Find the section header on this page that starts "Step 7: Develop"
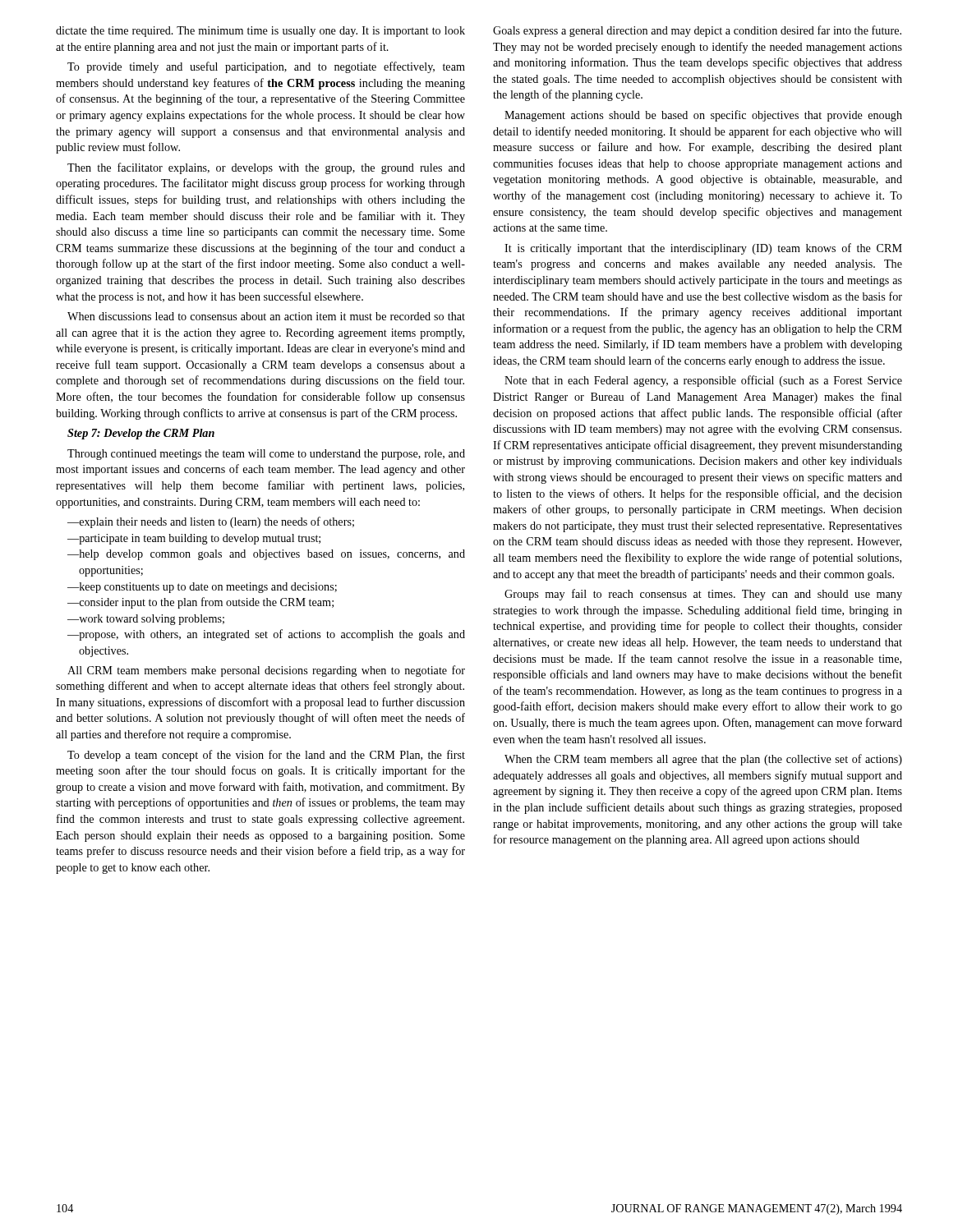Image resolution: width=958 pixels, height=1232 pixels. 141,433
